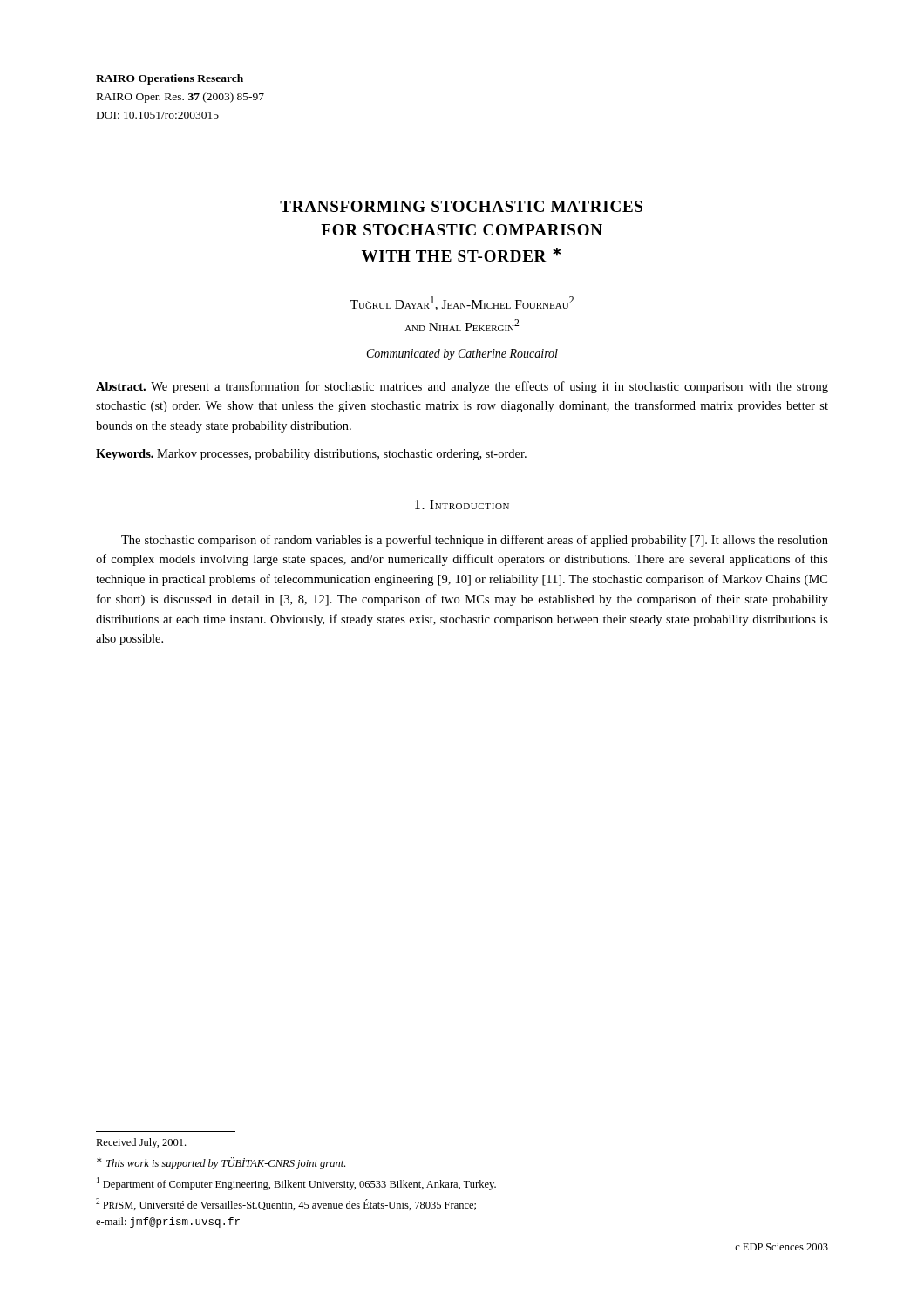The width and height of the screenshot is (924, 1308).
Task: Locate the block of text that opens with "Keywords. Markov processes, probability distributions, stochastic"
Action: [x=311, y=453]
